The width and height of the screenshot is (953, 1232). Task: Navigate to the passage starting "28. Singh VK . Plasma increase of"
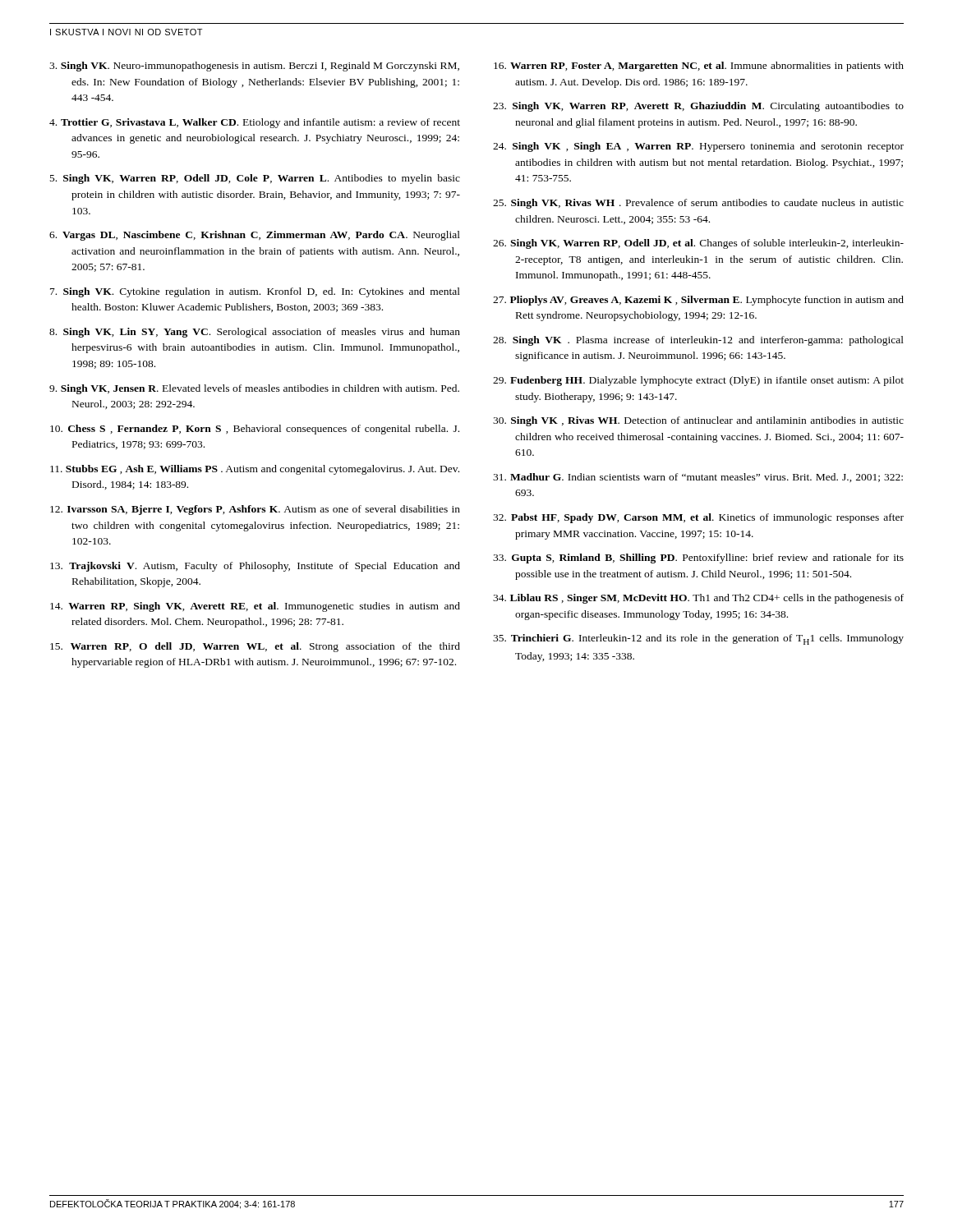[698, 348]
